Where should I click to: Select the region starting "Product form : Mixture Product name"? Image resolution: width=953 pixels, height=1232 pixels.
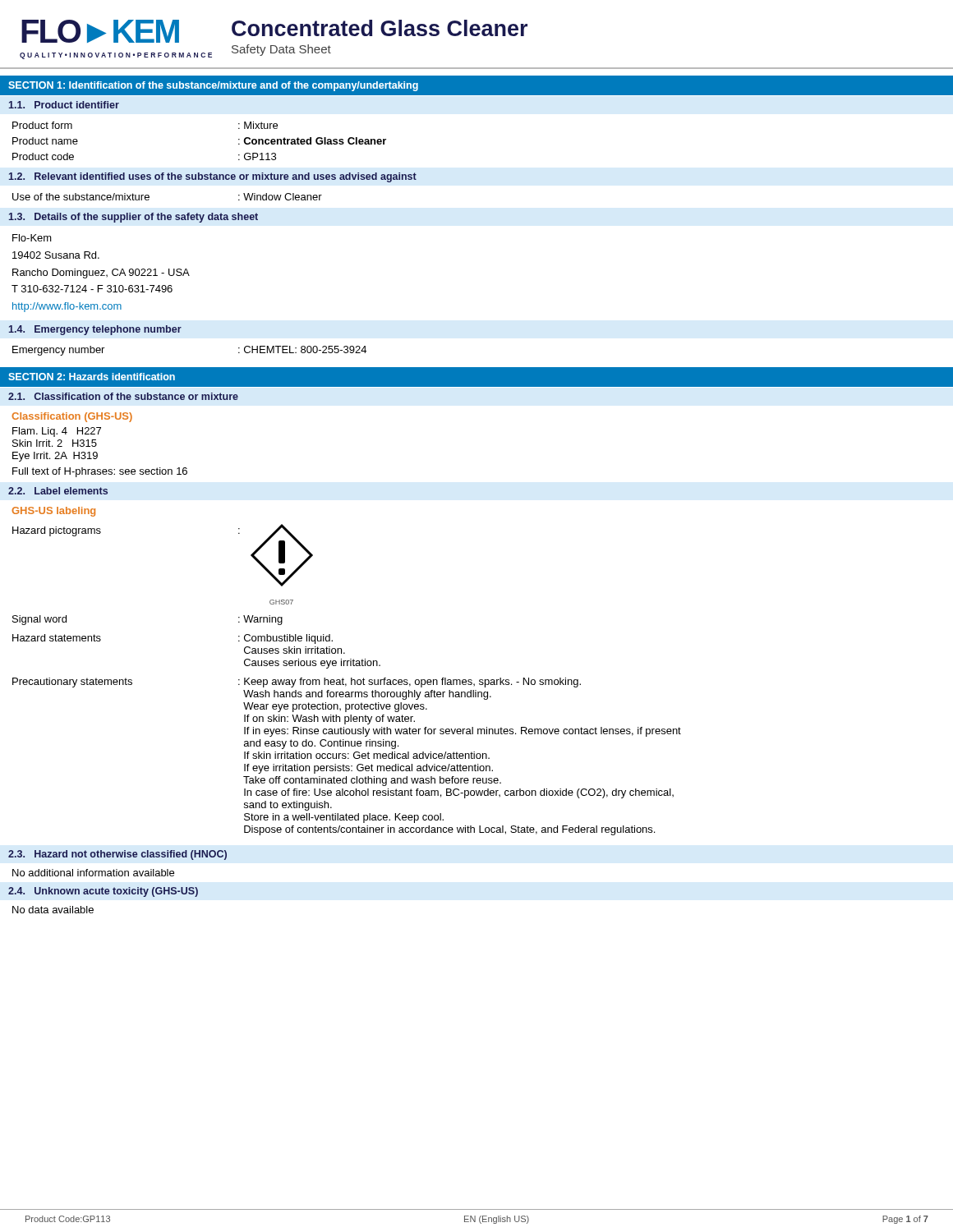click(44, 124)
